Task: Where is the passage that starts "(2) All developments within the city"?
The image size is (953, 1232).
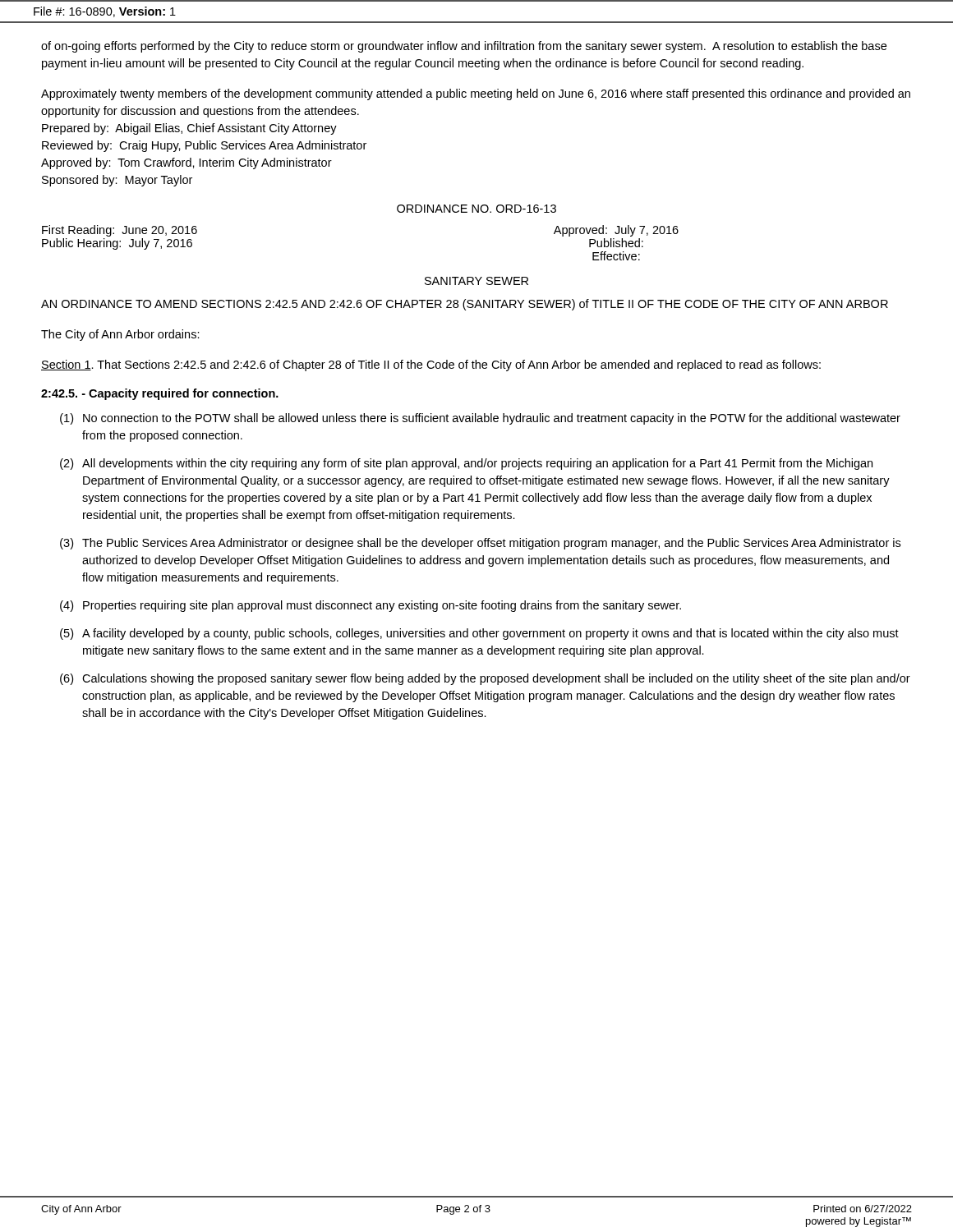Action: point(476,490)
